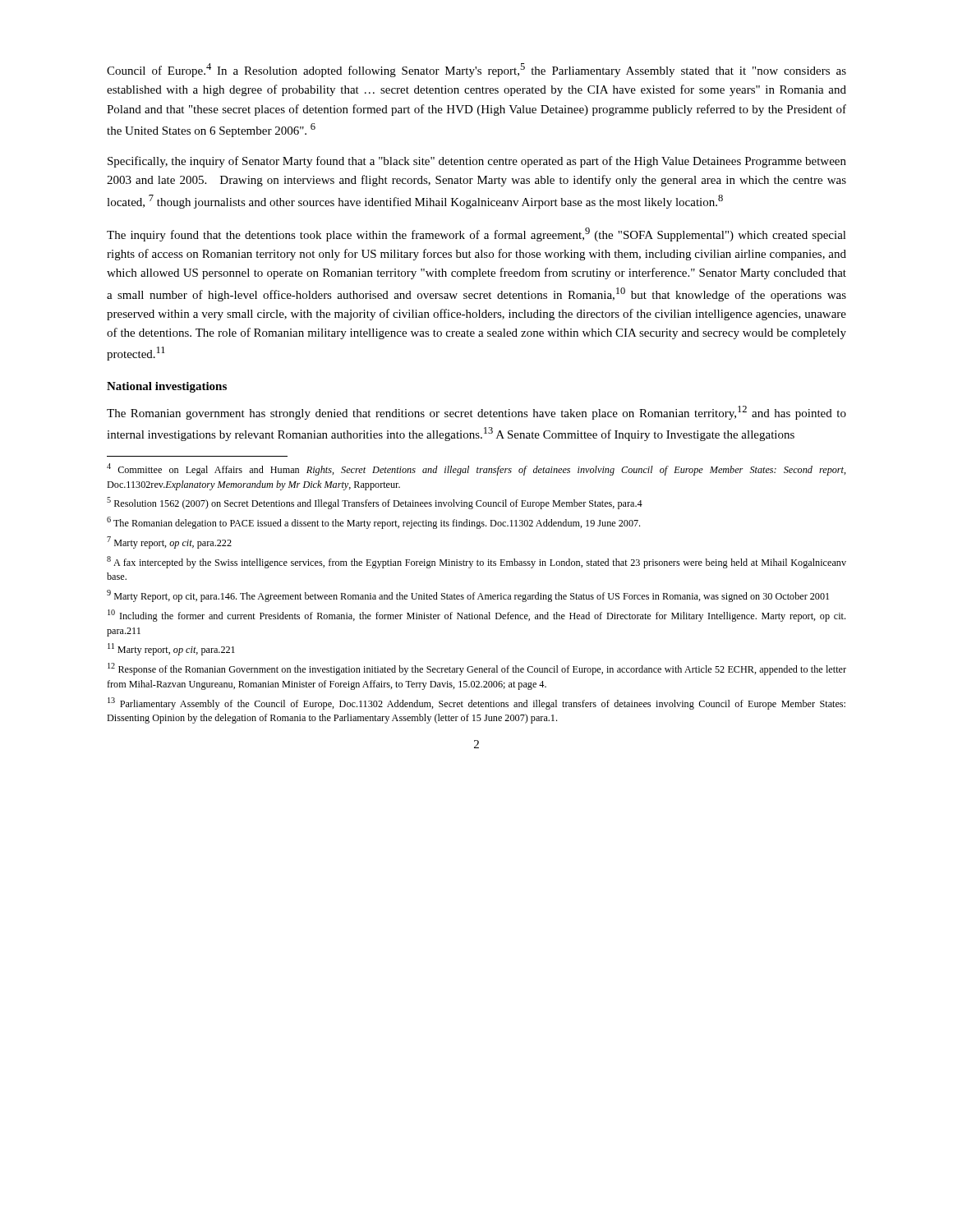Viewport: 953px width, 1232px height.
Task: Find the block on this page that starts "12 Response of the Romanian Government on"
Action: (x=476, y=676)
